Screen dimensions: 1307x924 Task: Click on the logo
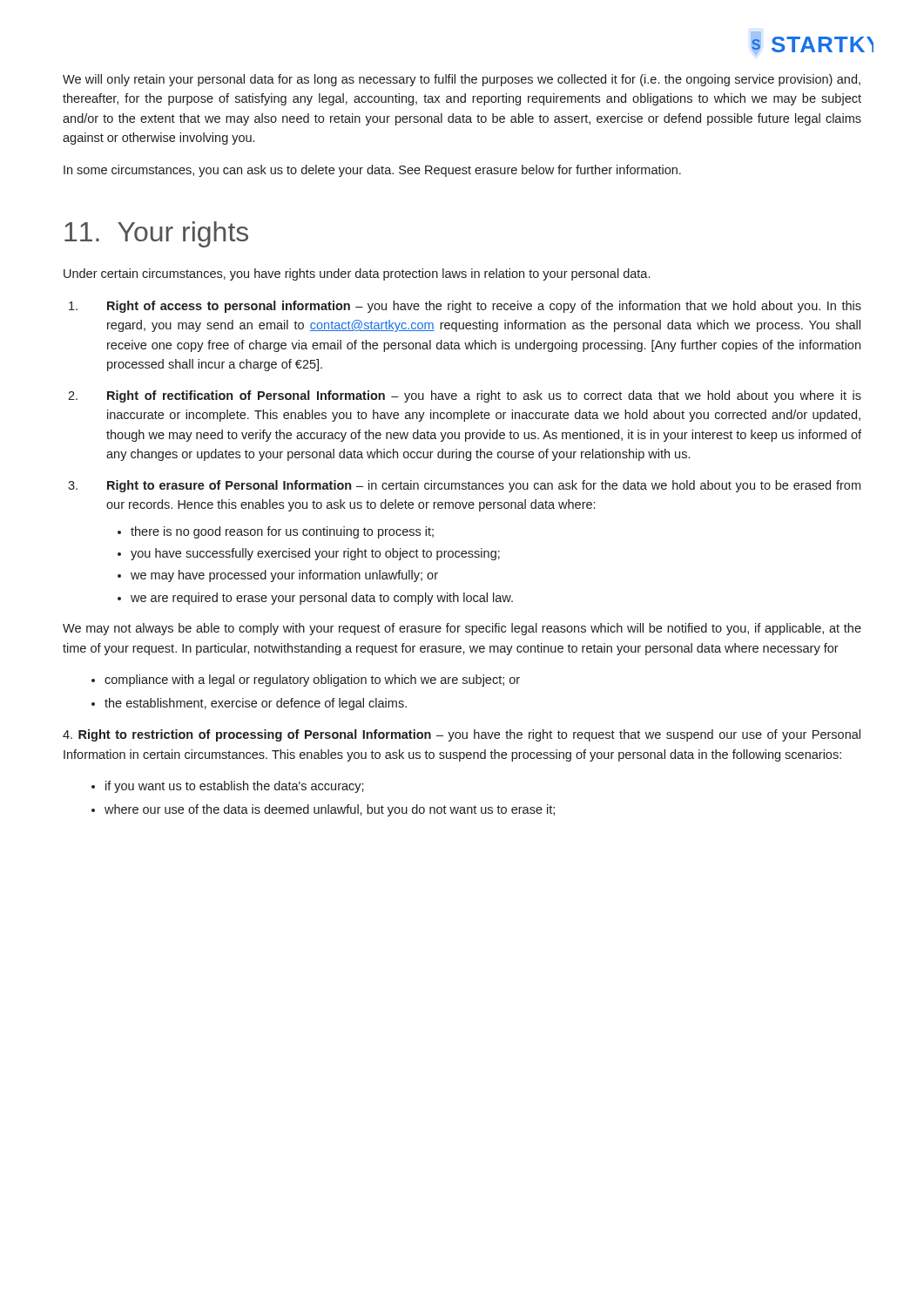[804, 47]
